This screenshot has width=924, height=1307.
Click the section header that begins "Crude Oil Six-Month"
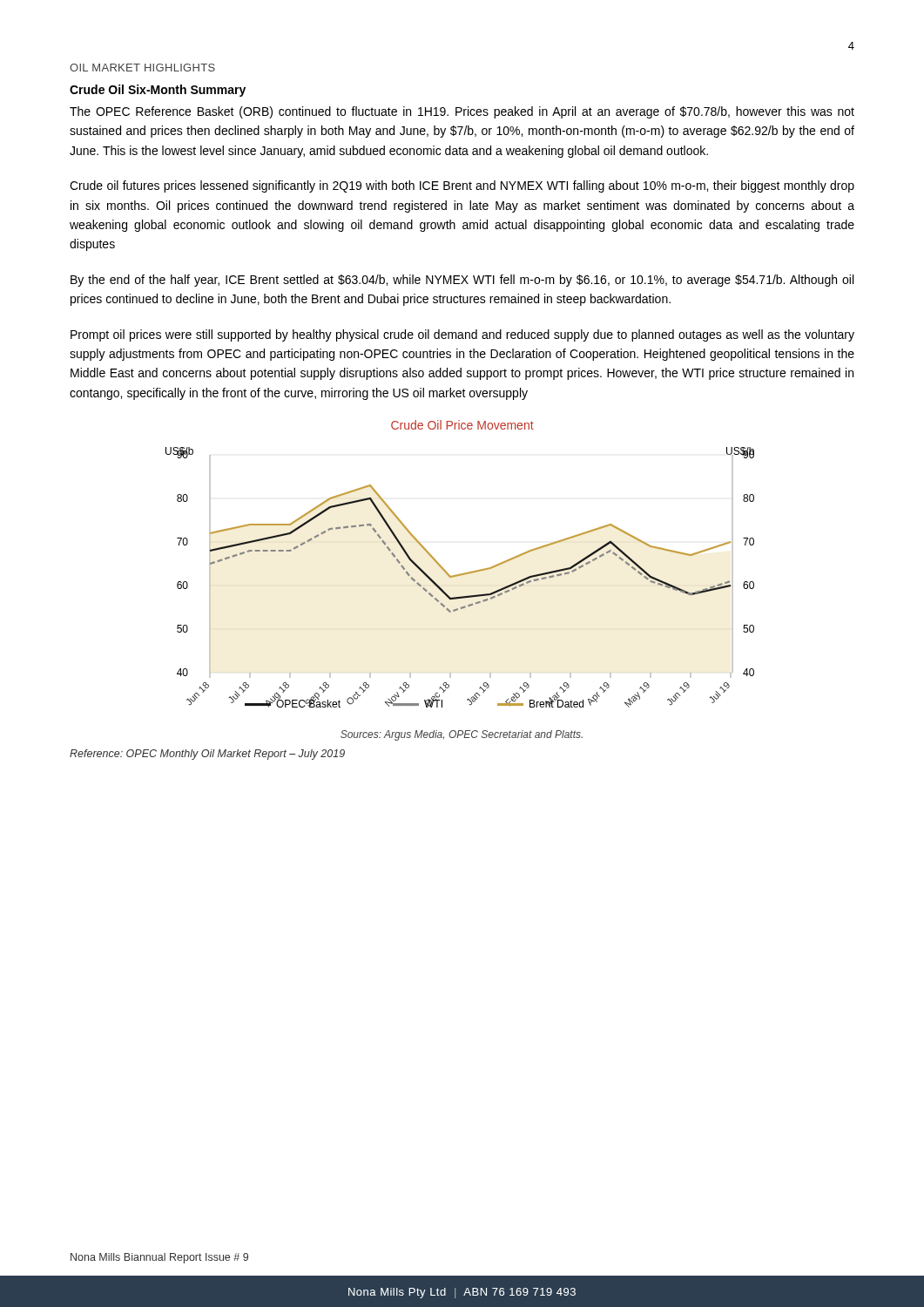pos(158,90)
